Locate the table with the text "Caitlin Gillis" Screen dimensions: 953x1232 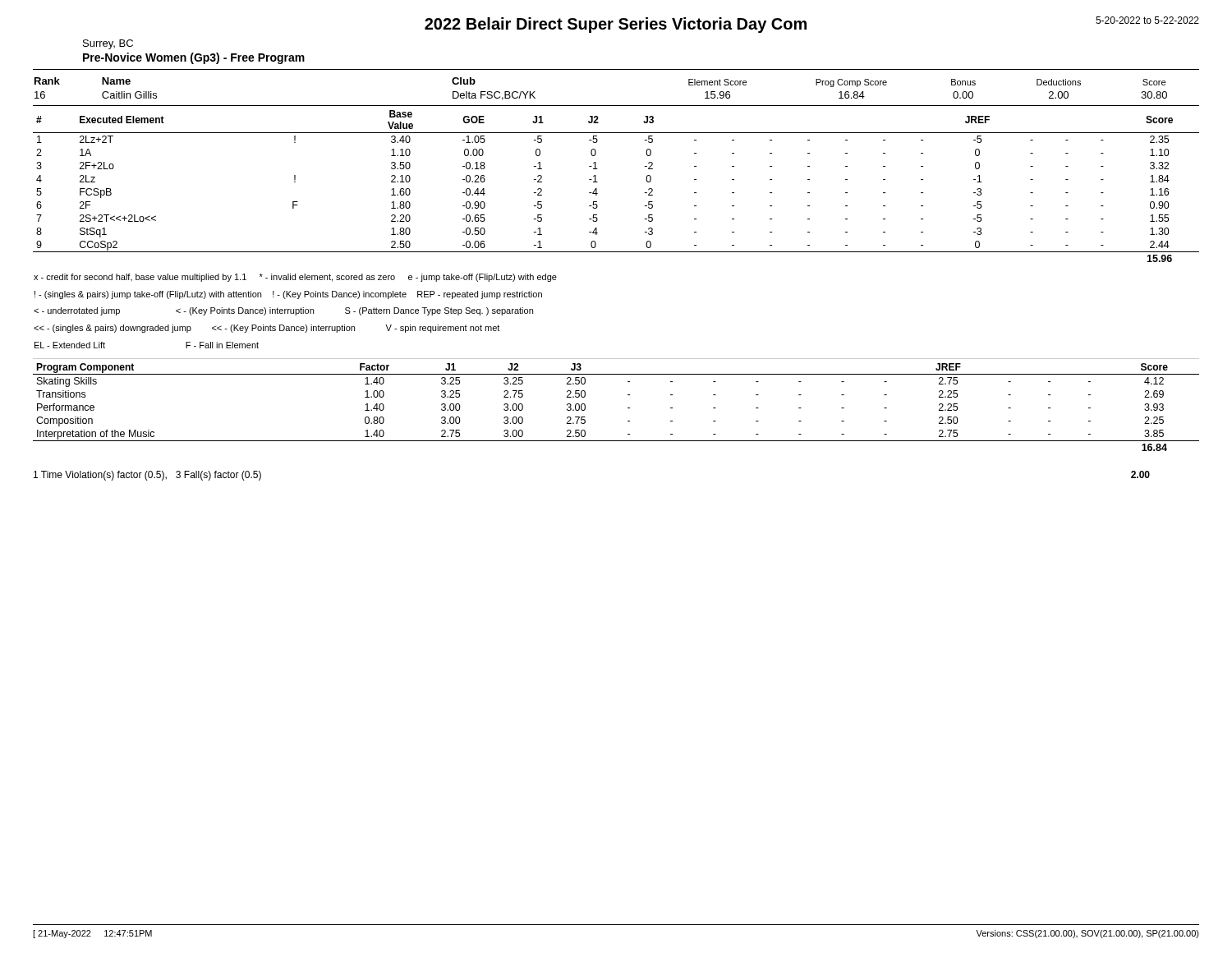click(616, 88)
